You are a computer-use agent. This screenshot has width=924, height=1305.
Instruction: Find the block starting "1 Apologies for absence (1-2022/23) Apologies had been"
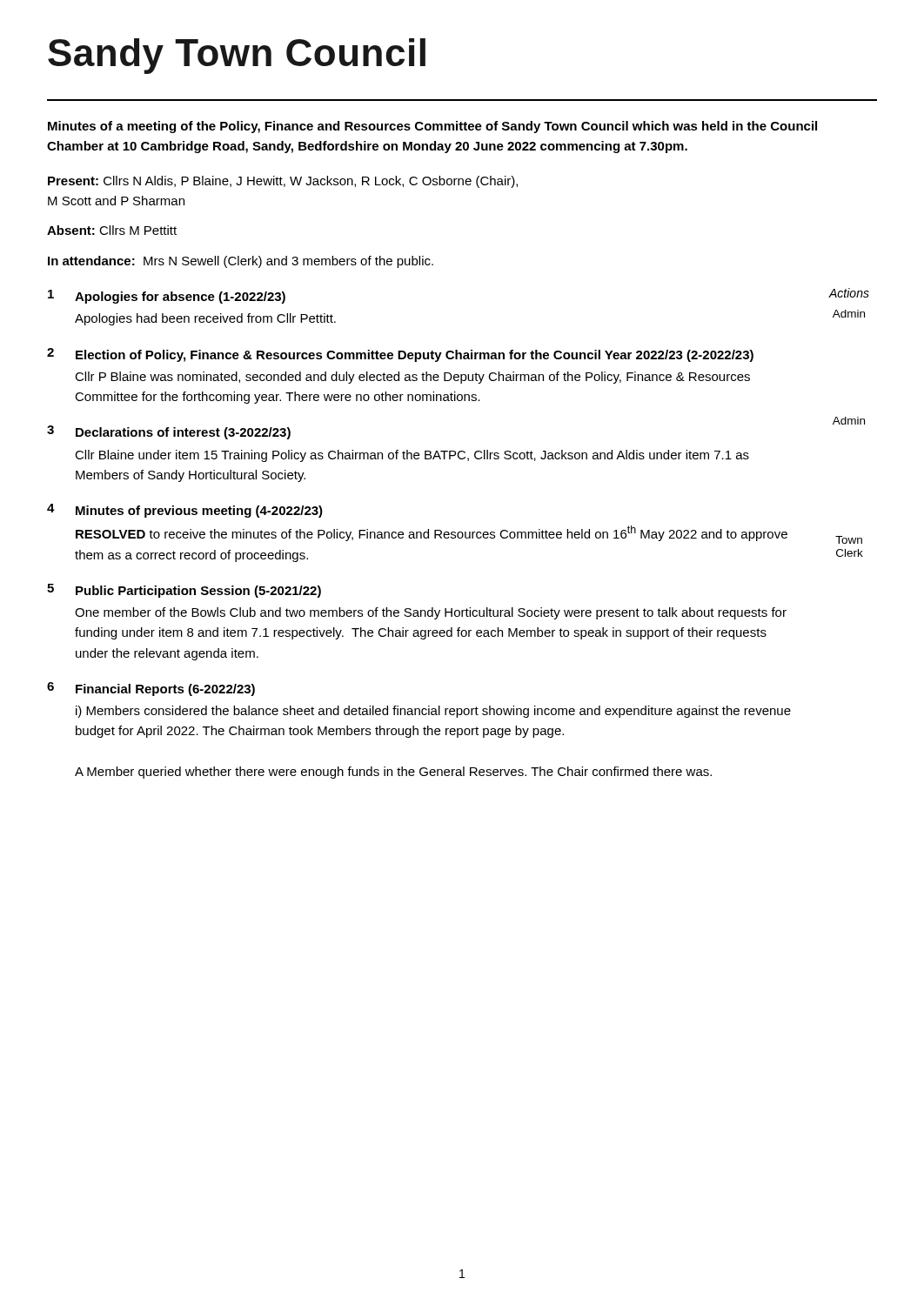coord(167,297)
